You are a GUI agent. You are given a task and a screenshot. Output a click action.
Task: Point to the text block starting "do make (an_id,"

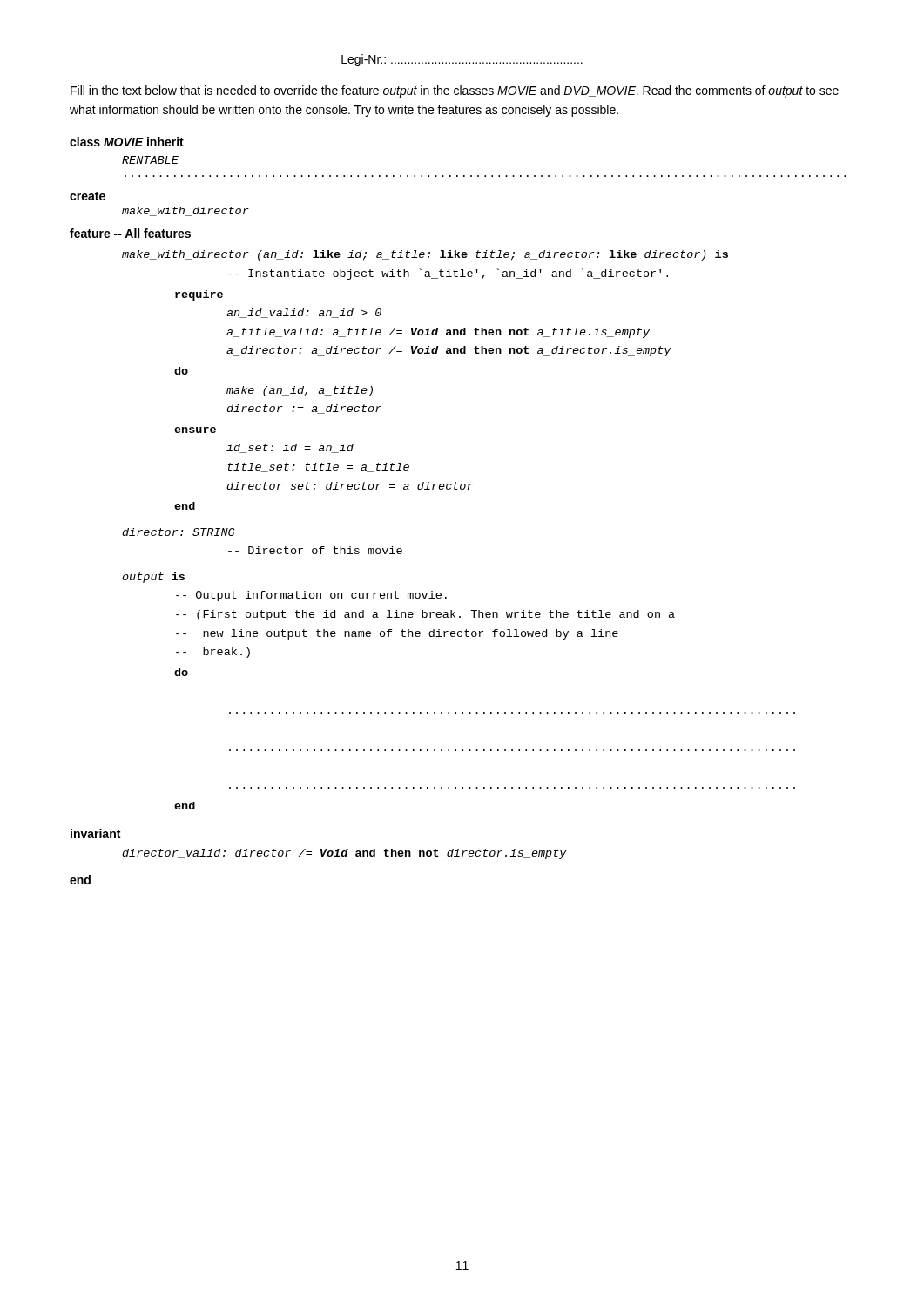[278, 390]
